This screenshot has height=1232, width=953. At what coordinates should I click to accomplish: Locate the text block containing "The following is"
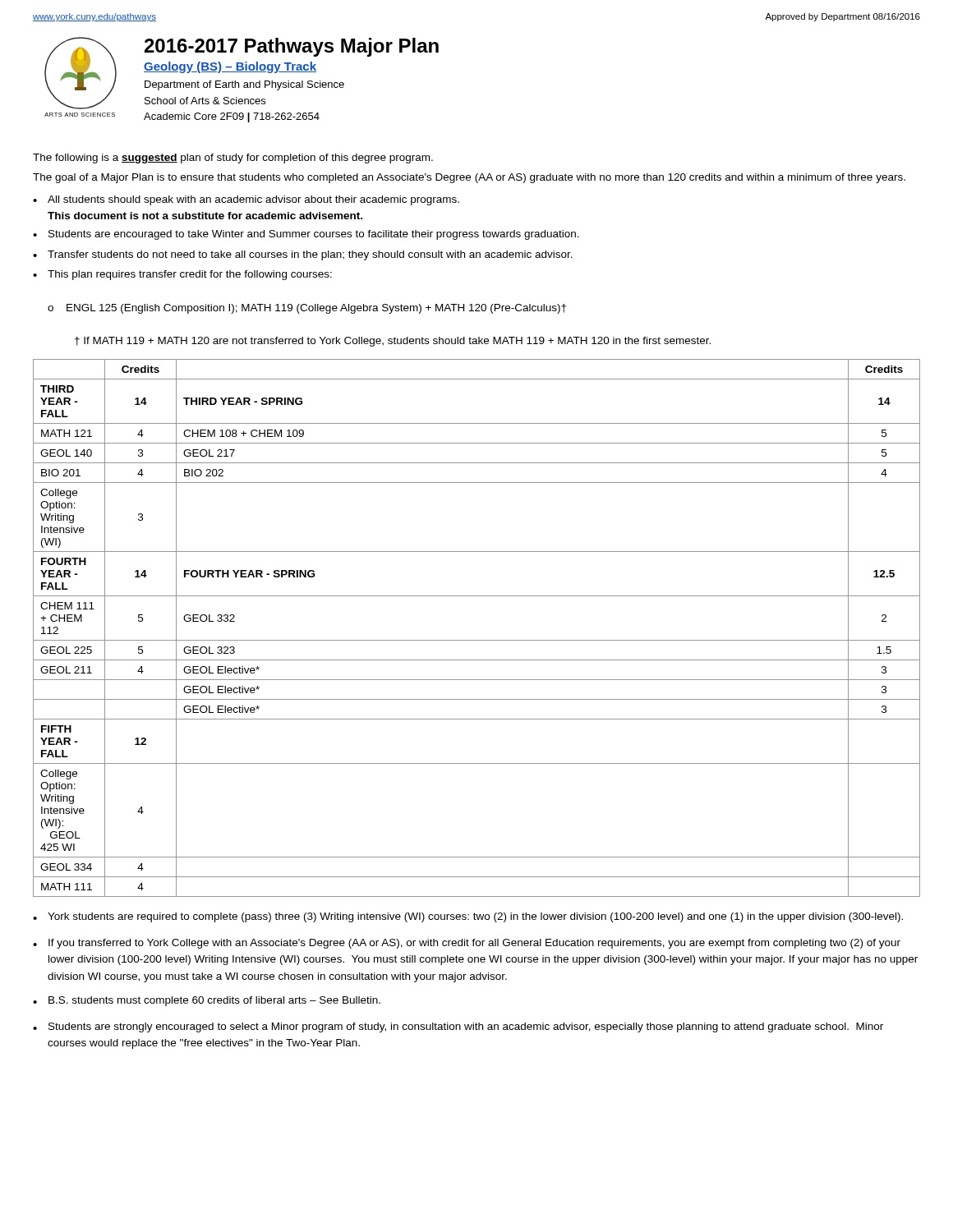click(x=233, y=157)
